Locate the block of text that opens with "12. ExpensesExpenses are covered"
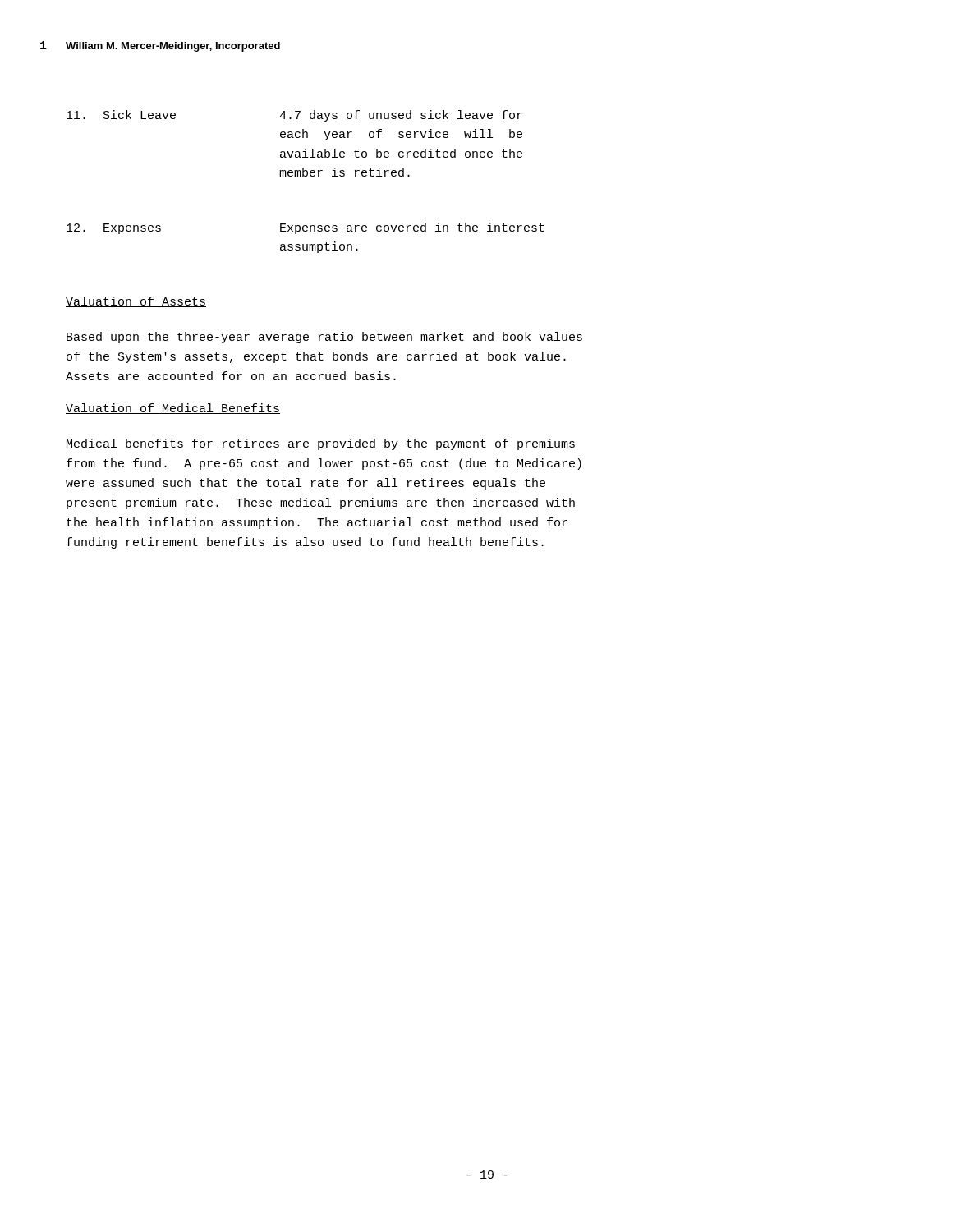The image size is (974, 1232). [444, 238]
